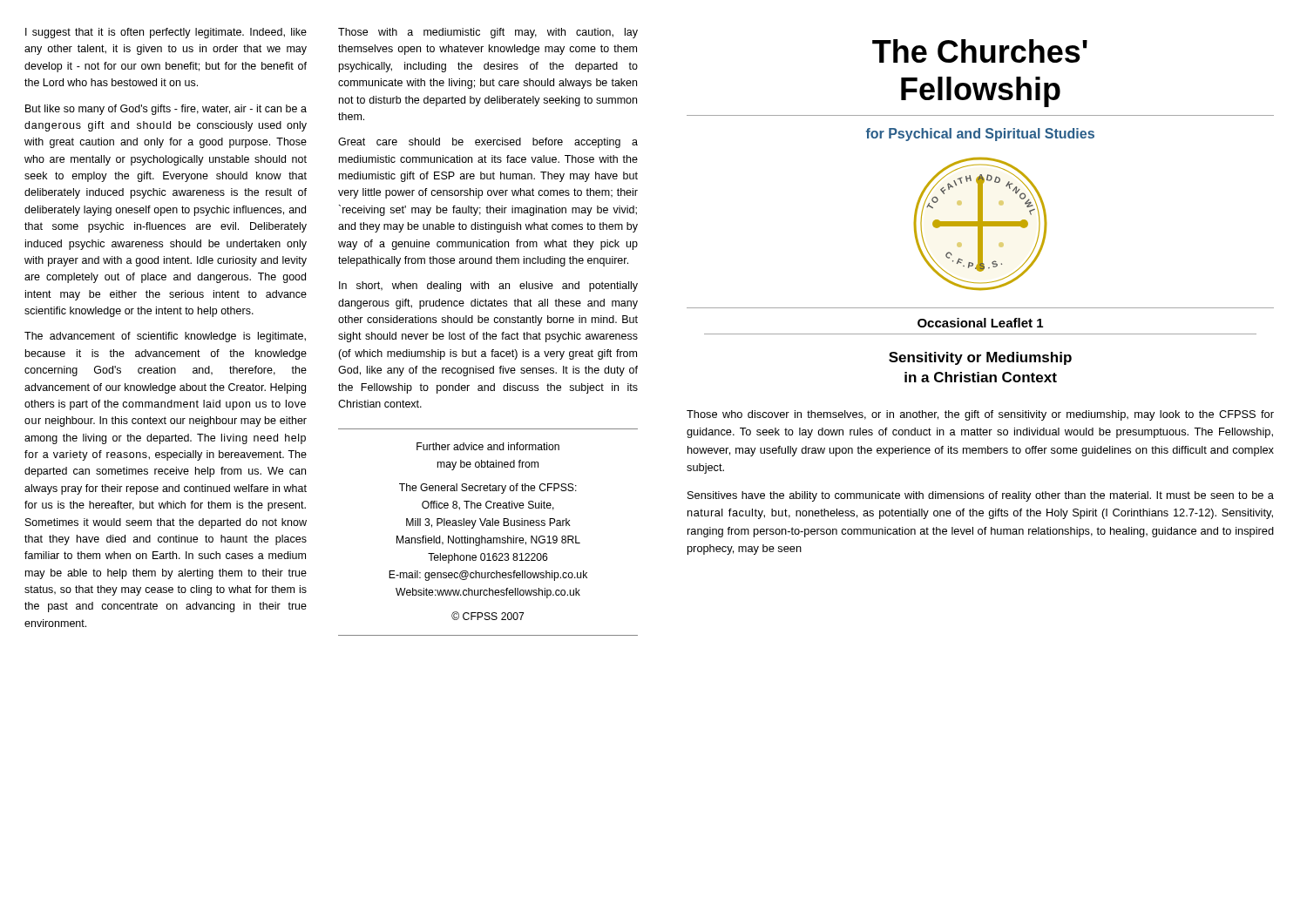Where is the passage that starts "Sensitives have the ability to communicate with"?
This screenshot has width=1307, height=924.
point(980,522)
